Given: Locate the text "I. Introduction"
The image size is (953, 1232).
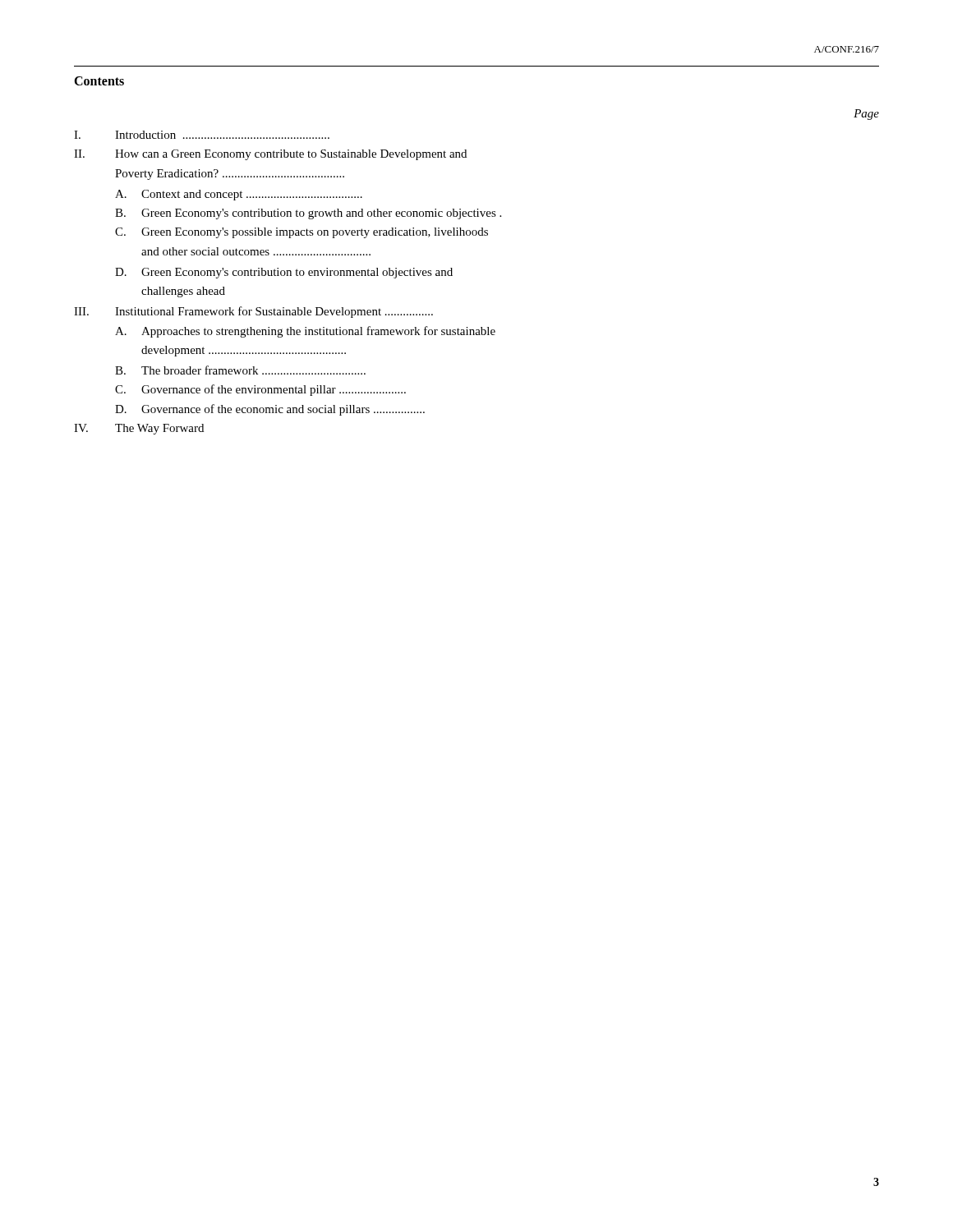Looking at the screenshot, I should tap(202, 135).
